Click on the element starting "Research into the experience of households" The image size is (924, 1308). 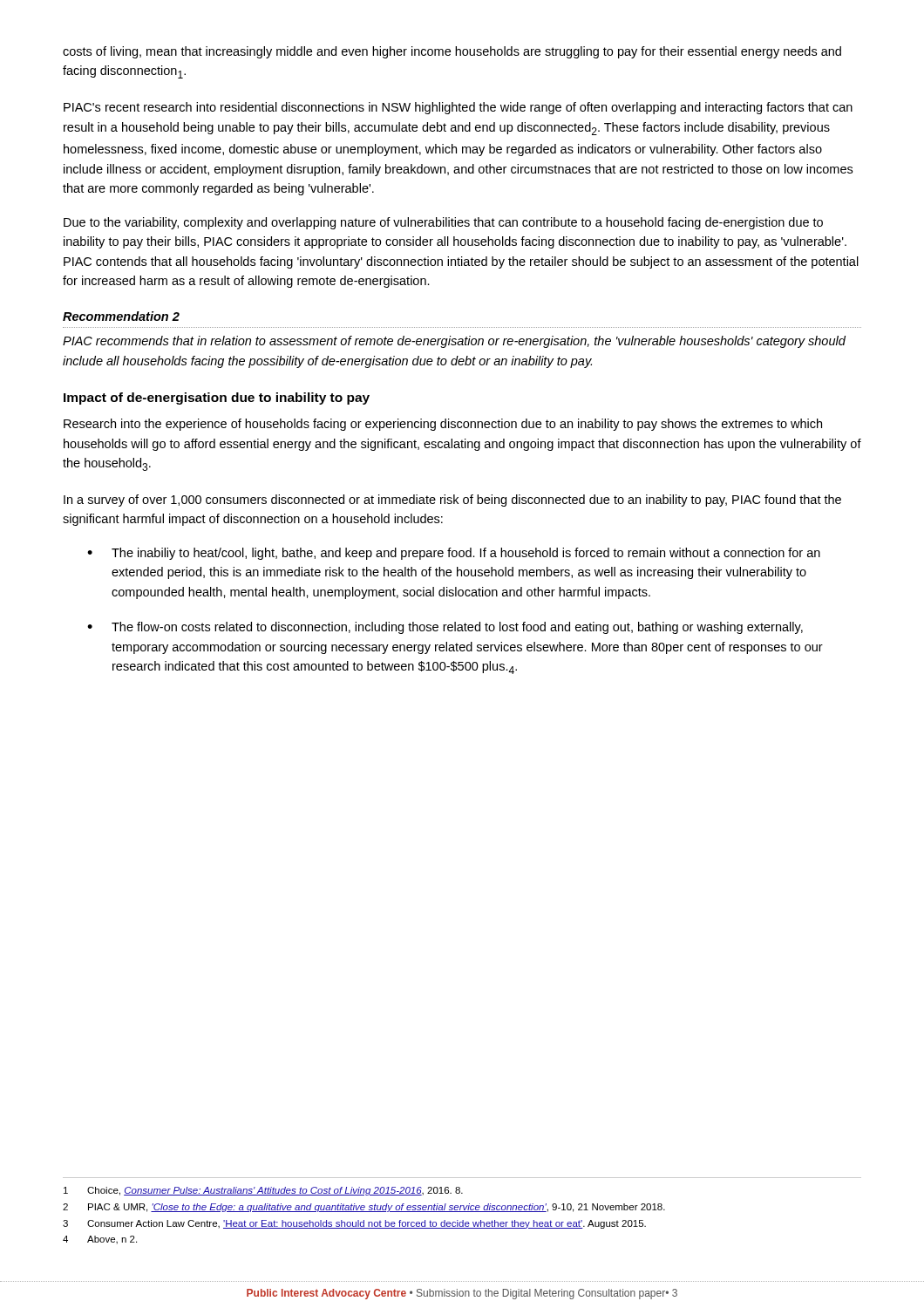(x=462, y=445)
